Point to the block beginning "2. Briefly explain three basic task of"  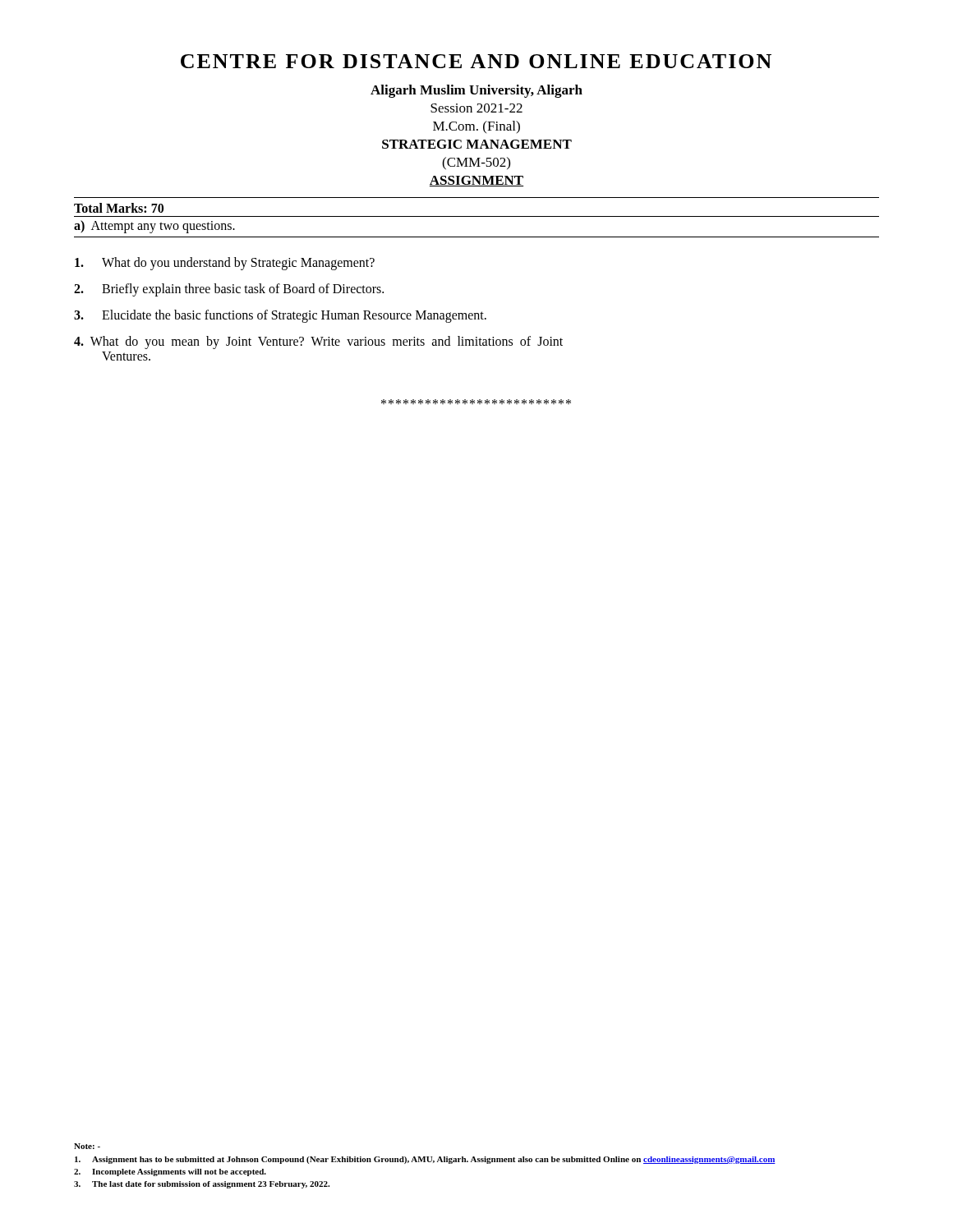(229, 290)
